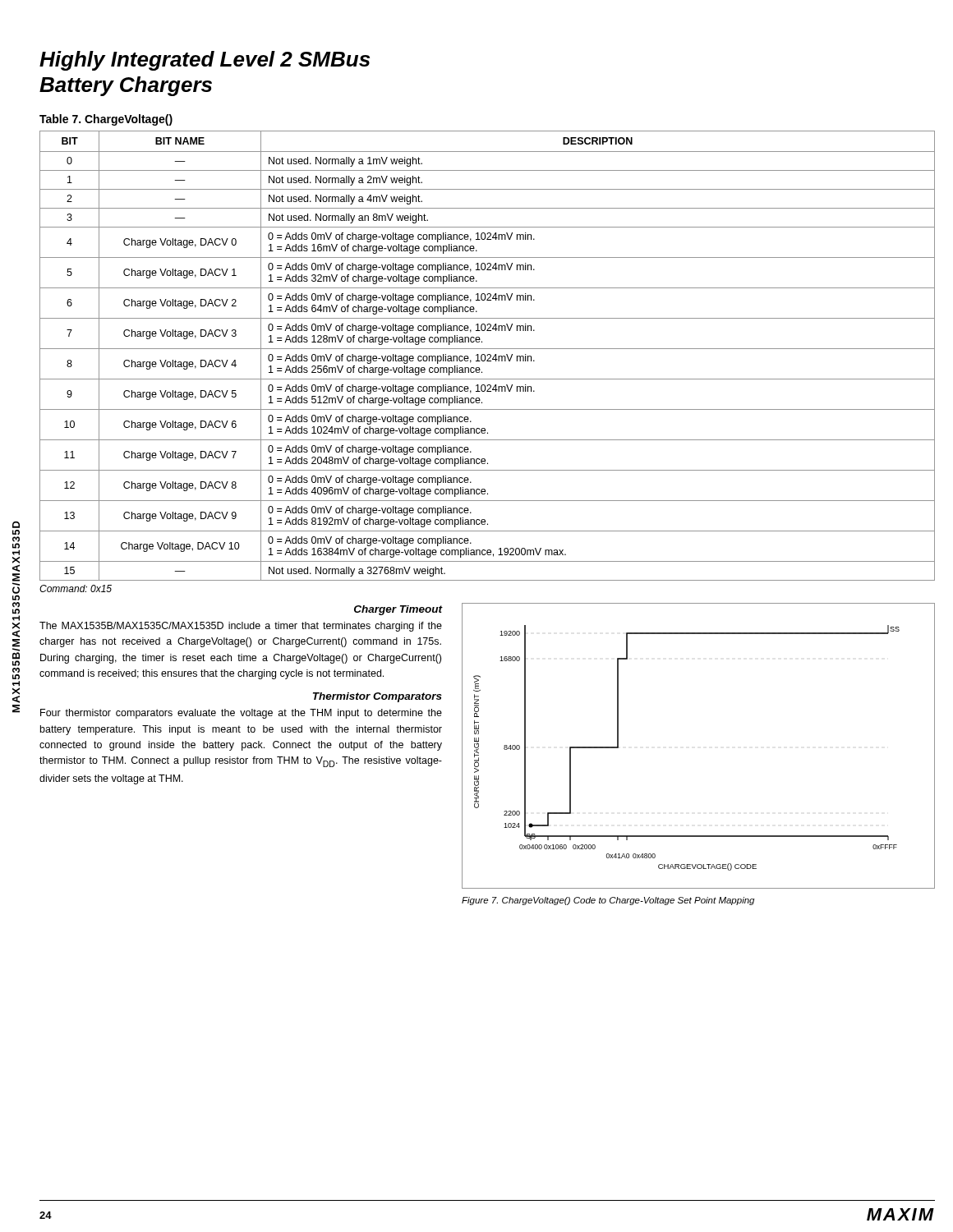Locate the section header that reads "Thermistor Comparators"
Image resolution: width=953 pixels, height=1232 pixels.
(377, 696)
